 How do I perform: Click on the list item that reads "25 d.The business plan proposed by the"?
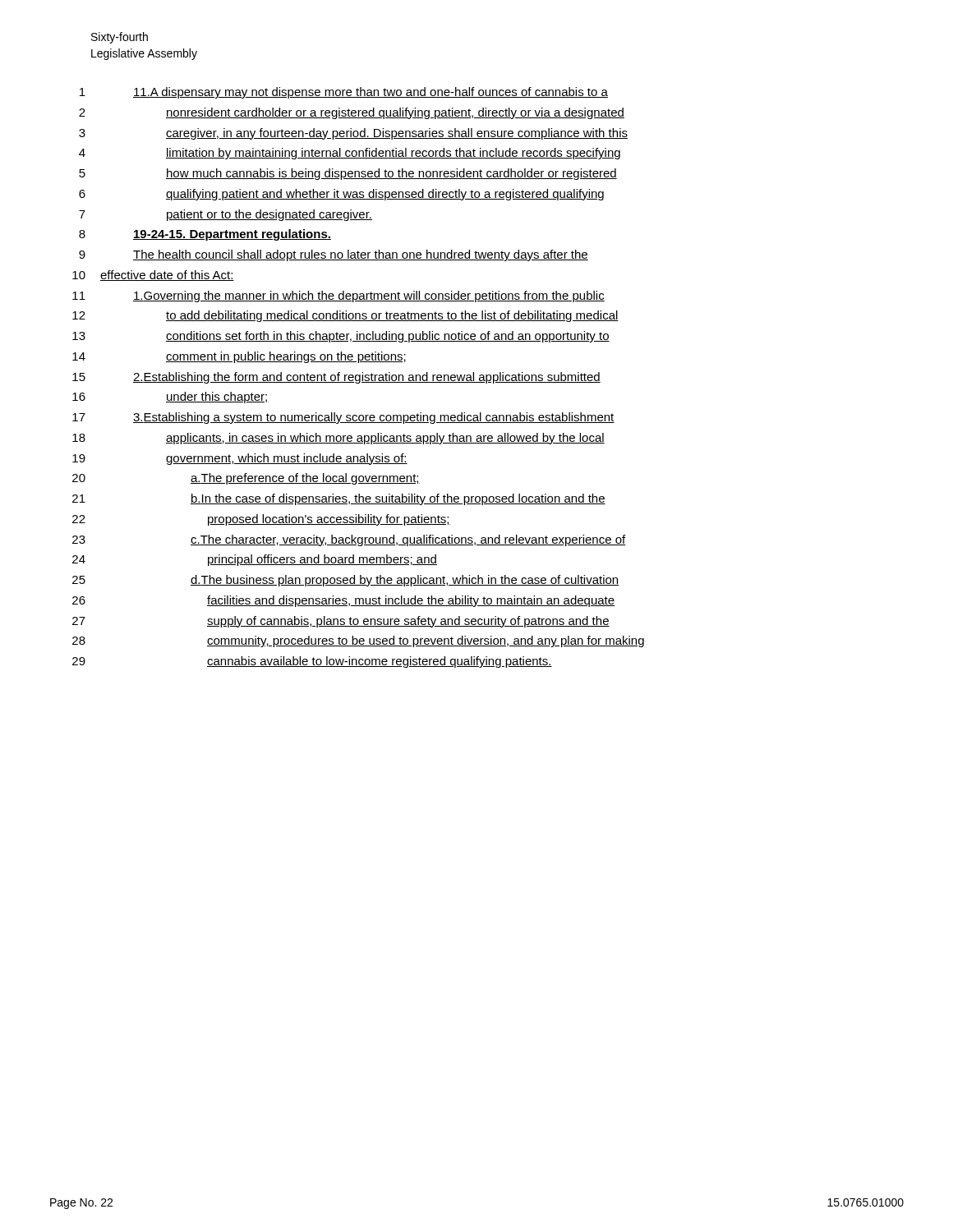(x=476, y=621)
